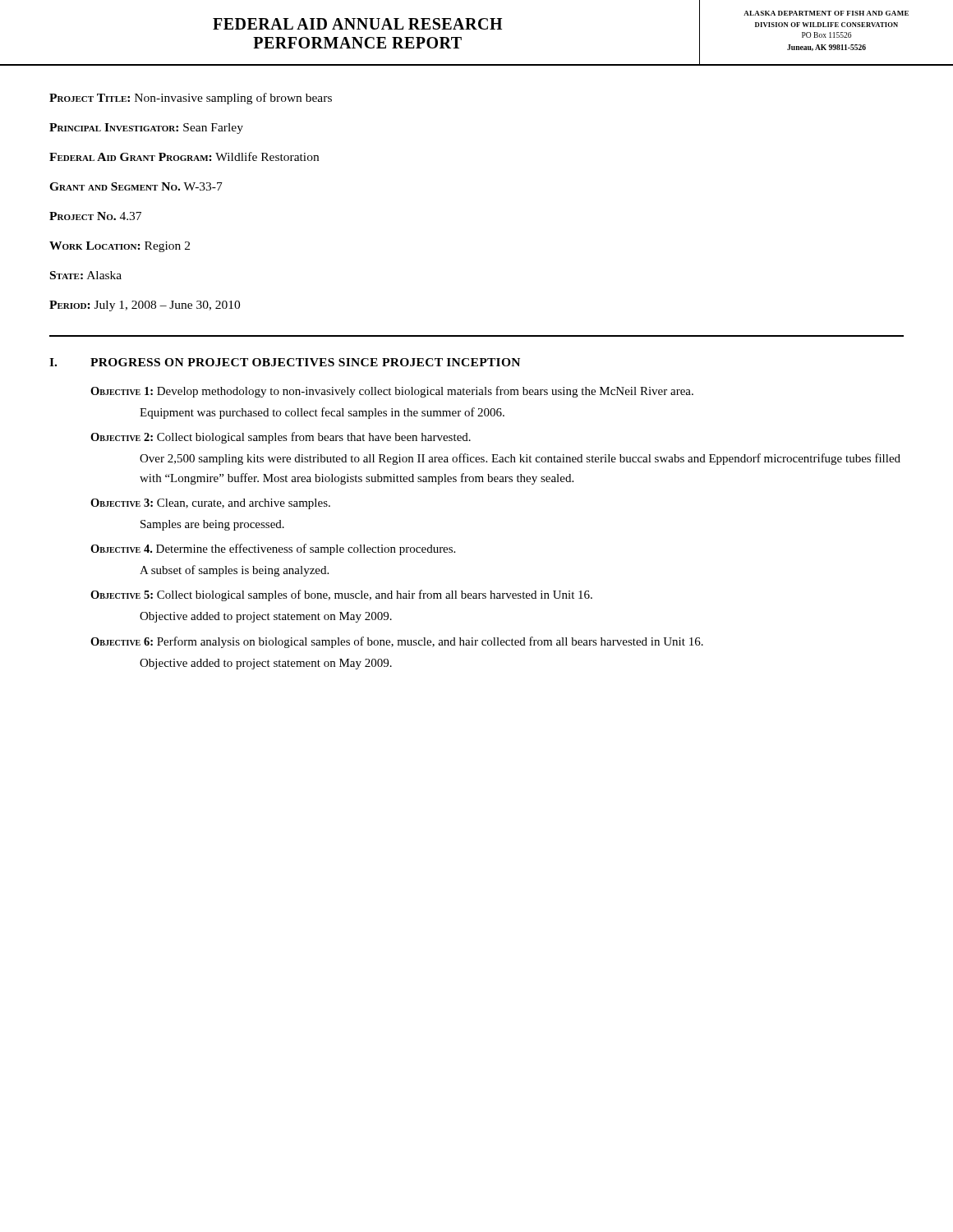Point to the block beginning "Objective 1: Develop methodology to non-invasively collect biological"
The width and height of the screenshot is (953, 1232).
tap(497, 403)
